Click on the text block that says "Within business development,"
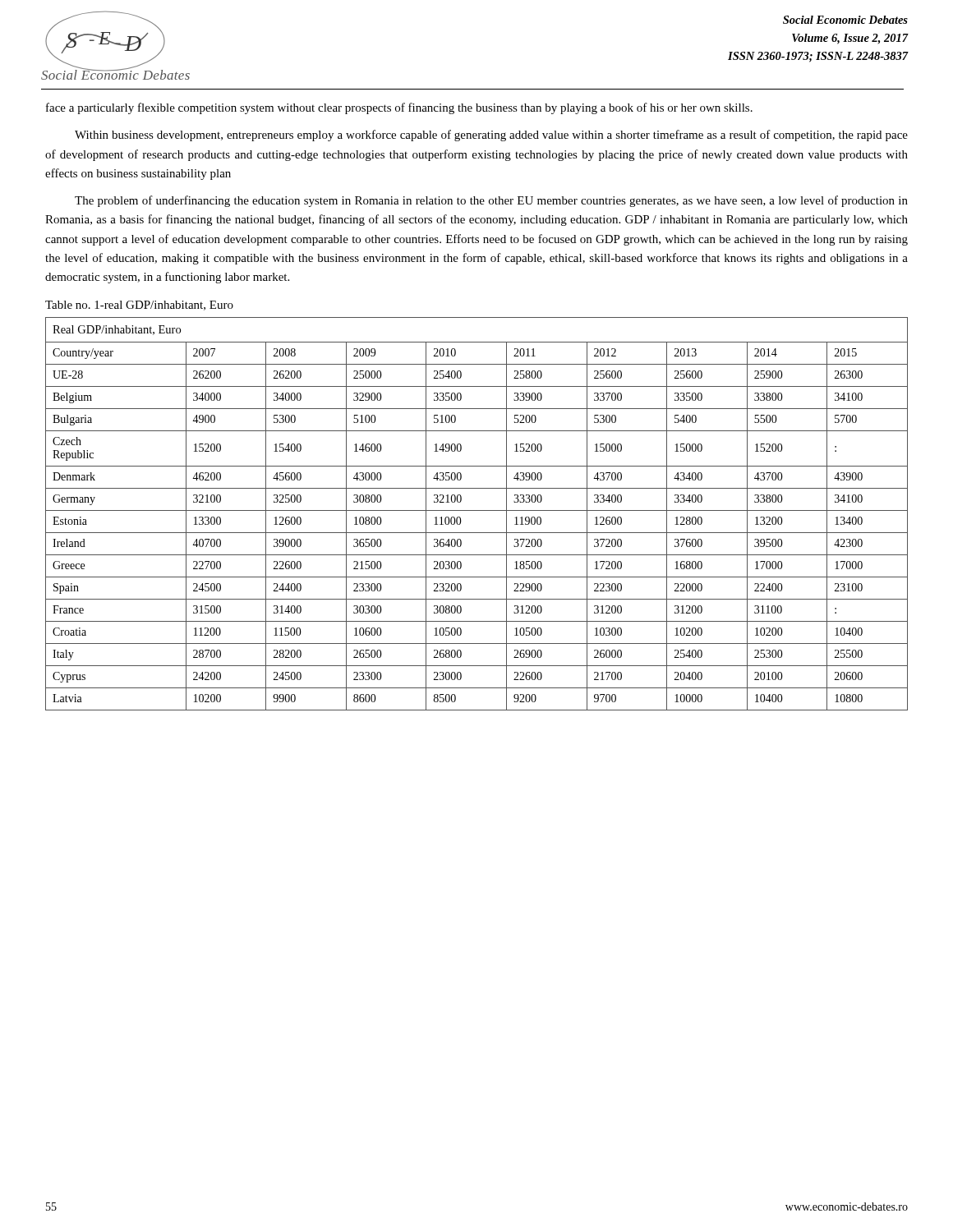This screenshot has width=953, height=1232. pyautogui.click(x=476, y=155)
